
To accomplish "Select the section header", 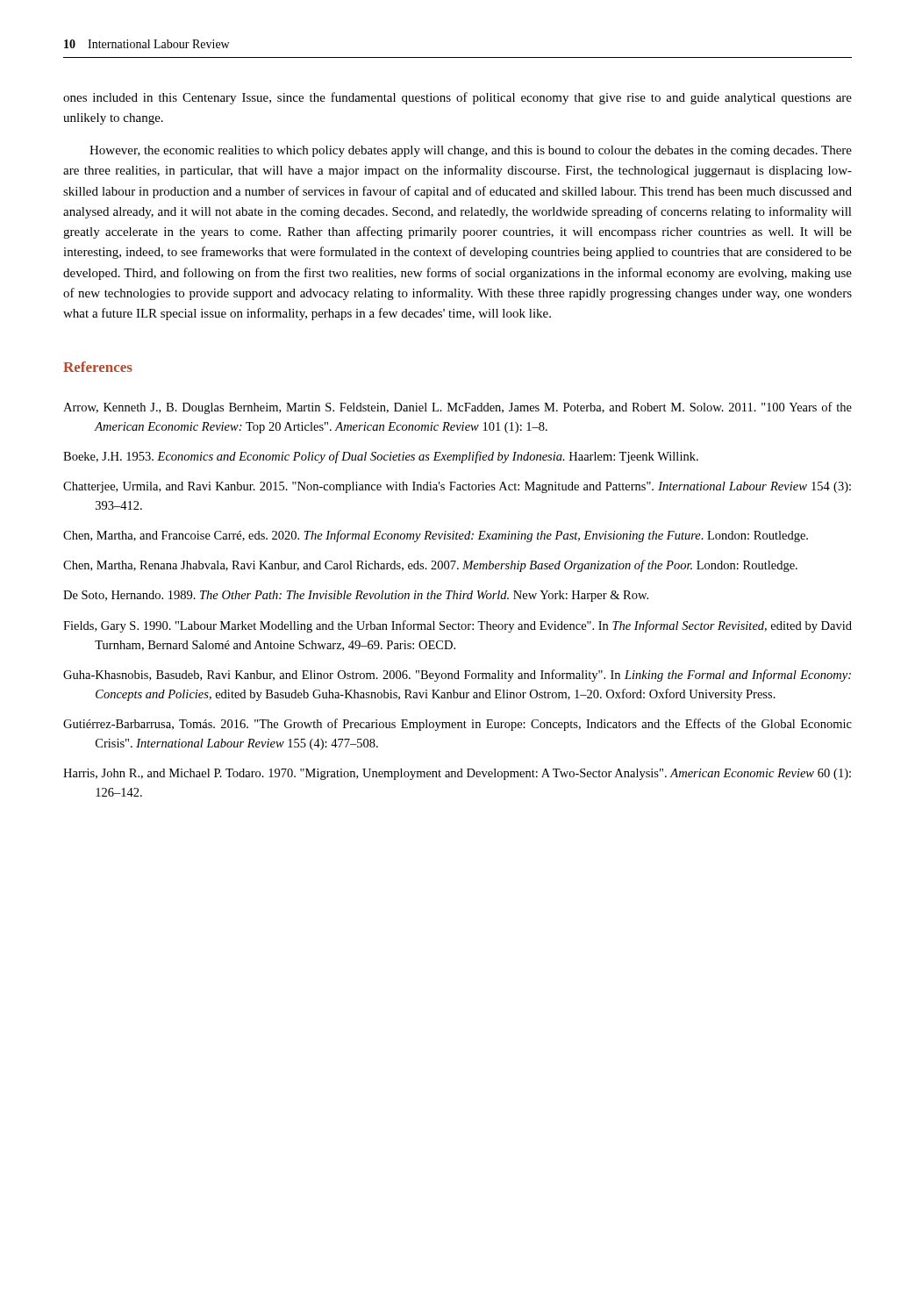I will click(x=98, y=367).
